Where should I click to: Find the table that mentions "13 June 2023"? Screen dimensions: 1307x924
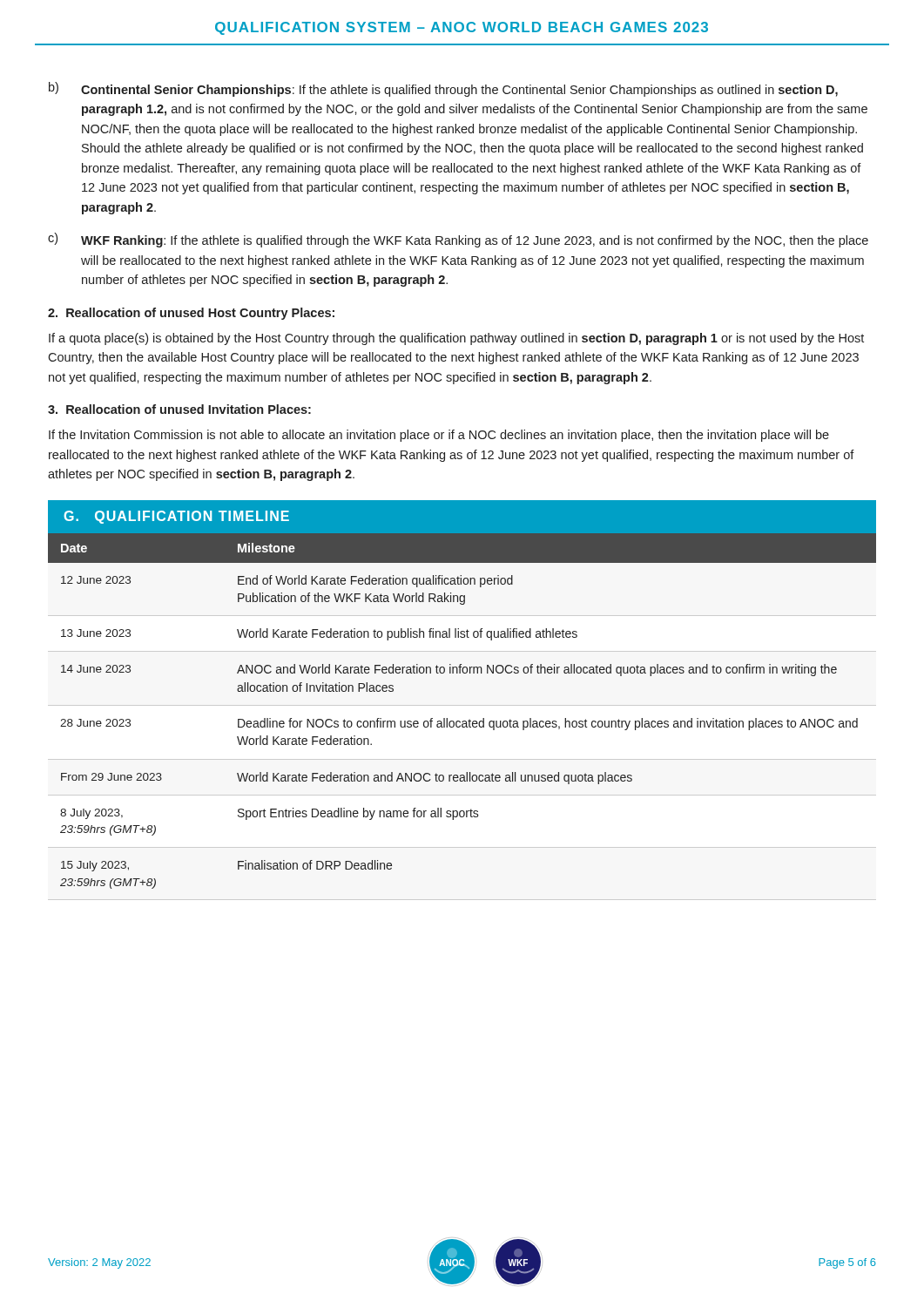pyautogui.click(x=462, y=717)
